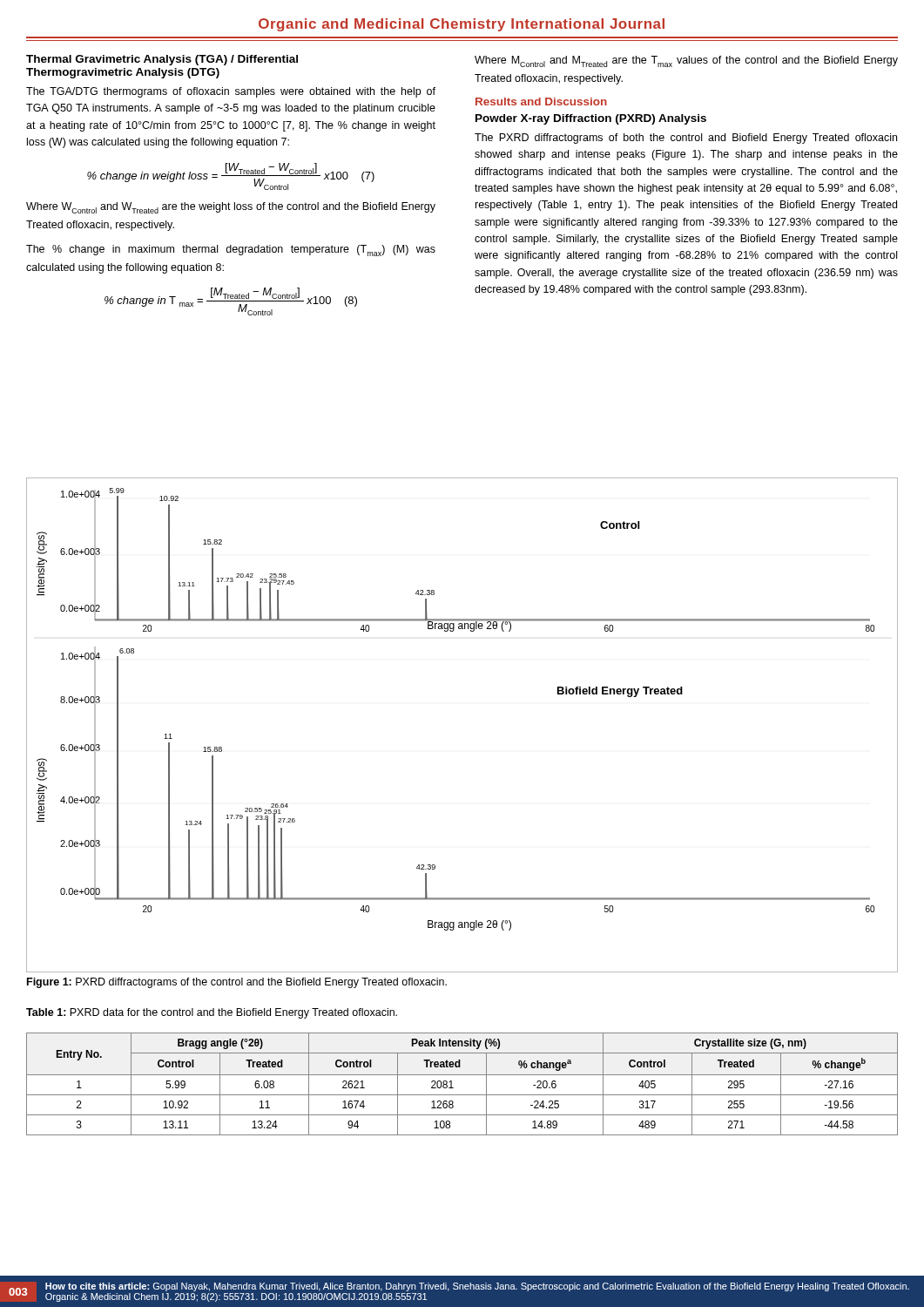Select the line chart

coord(462,725)
